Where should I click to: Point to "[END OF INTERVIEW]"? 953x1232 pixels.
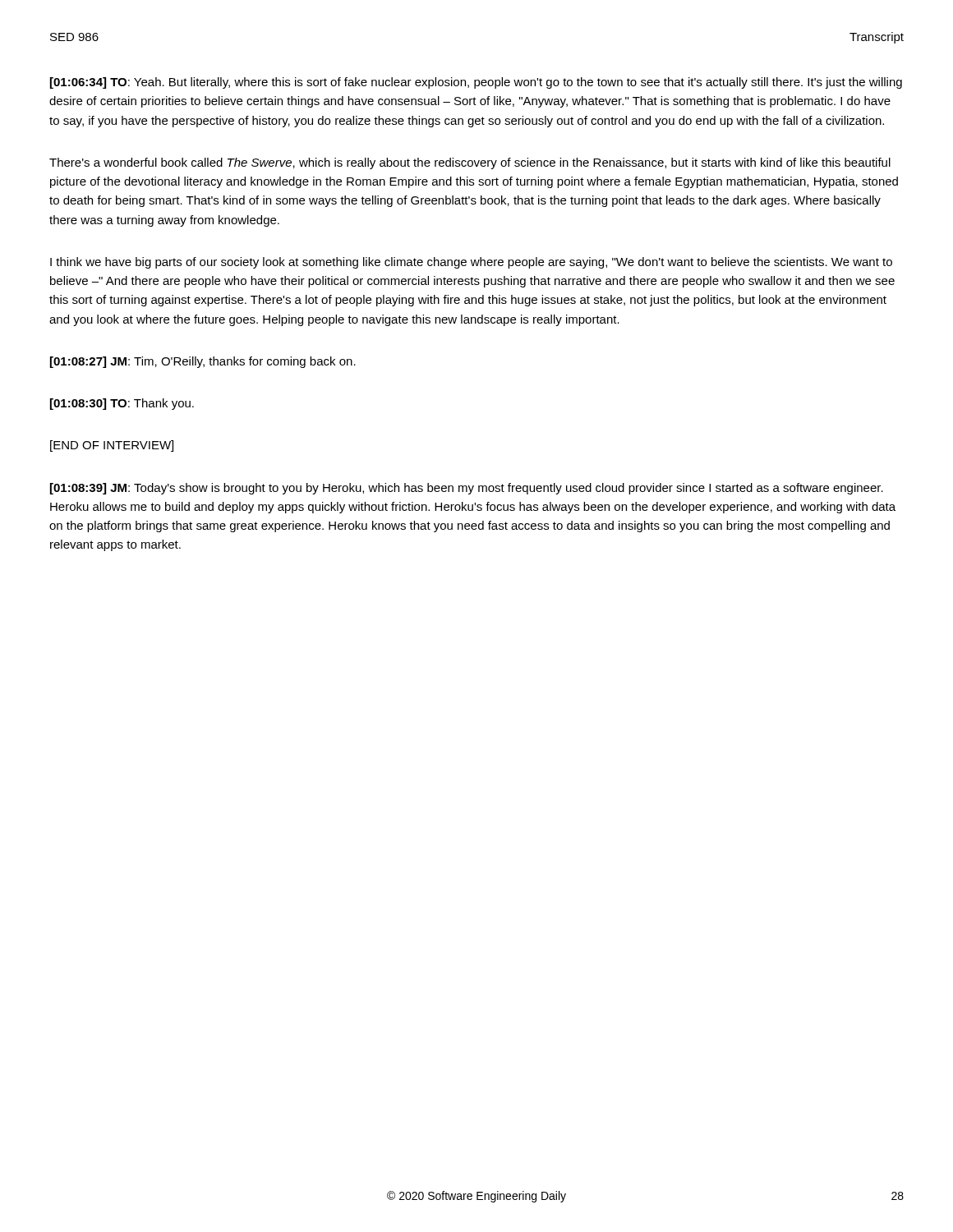pyautogui.click(x=112, y=445)
